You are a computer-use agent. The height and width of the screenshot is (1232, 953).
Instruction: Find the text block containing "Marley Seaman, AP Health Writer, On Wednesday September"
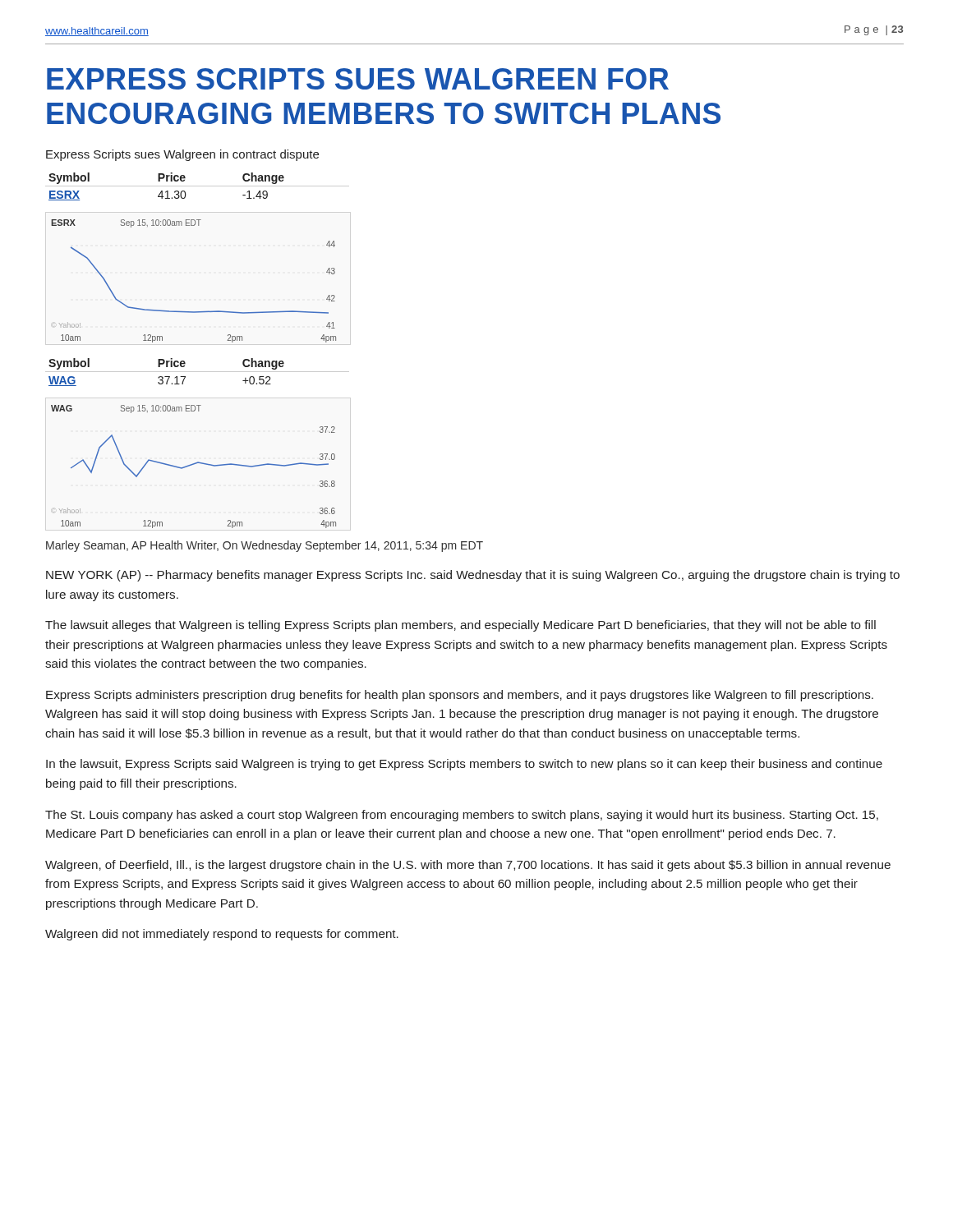(264, 545)
